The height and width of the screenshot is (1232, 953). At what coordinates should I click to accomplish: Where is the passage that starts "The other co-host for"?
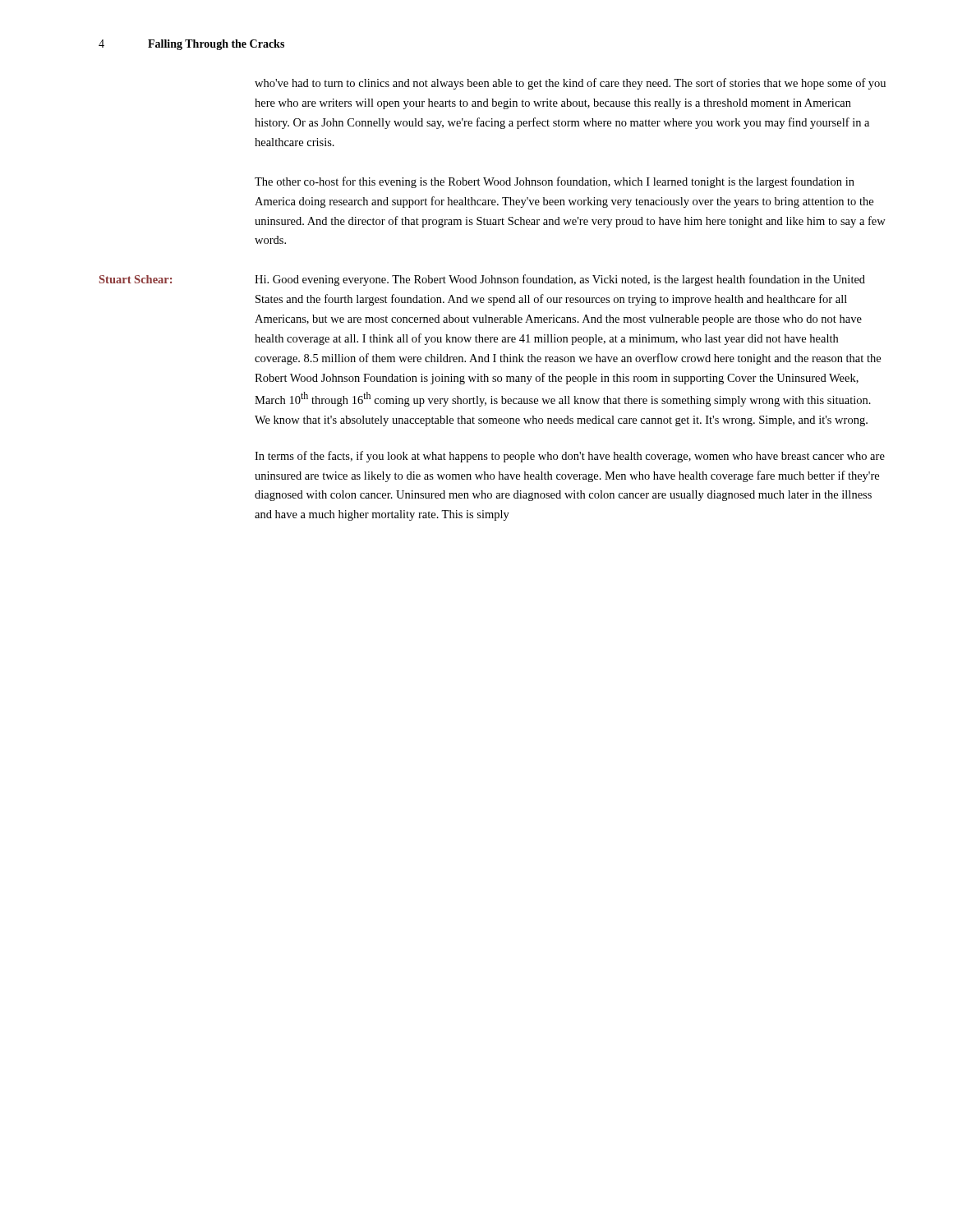pyautogui.click(x=571, y=212)
